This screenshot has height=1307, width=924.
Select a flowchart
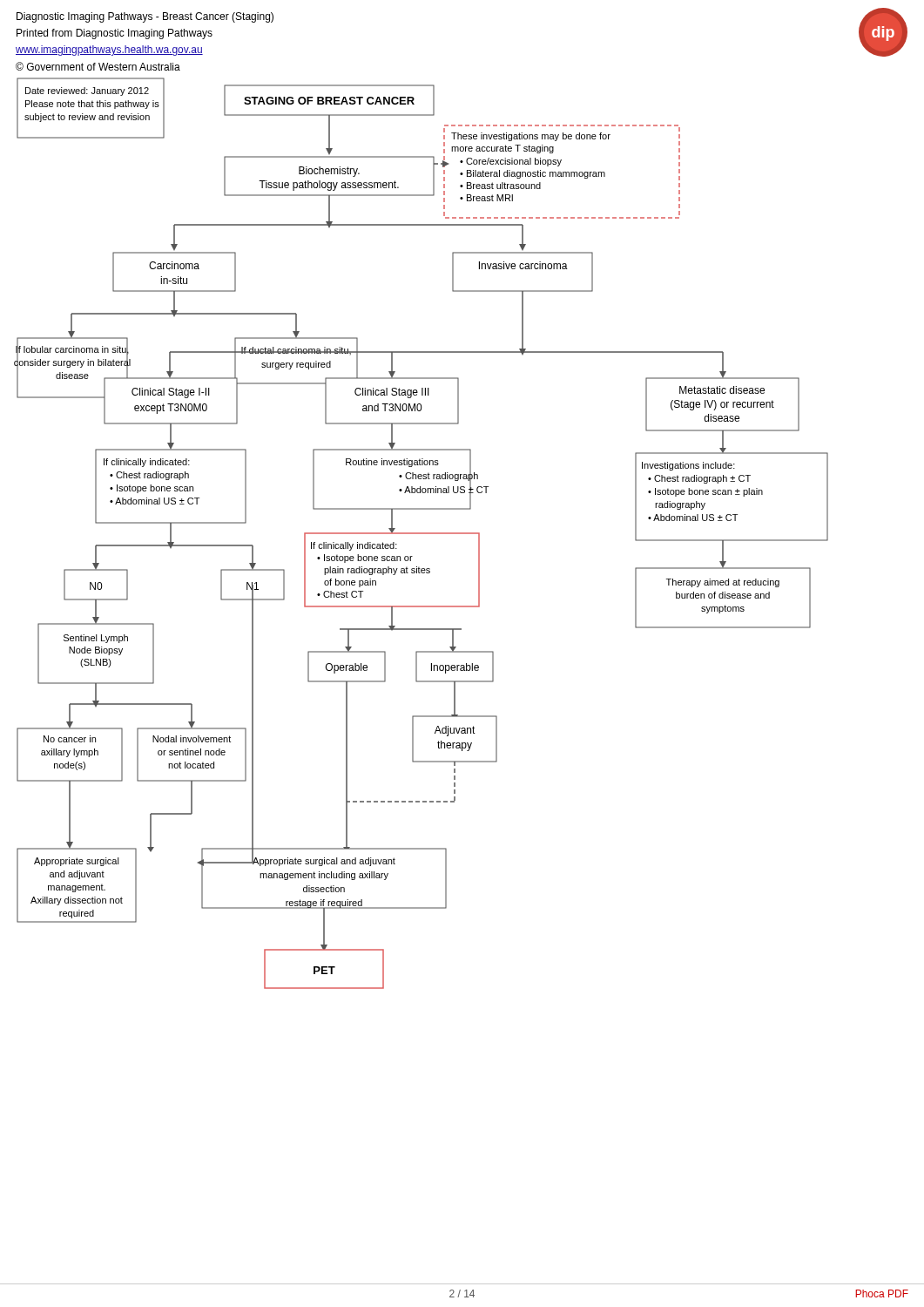462,672
